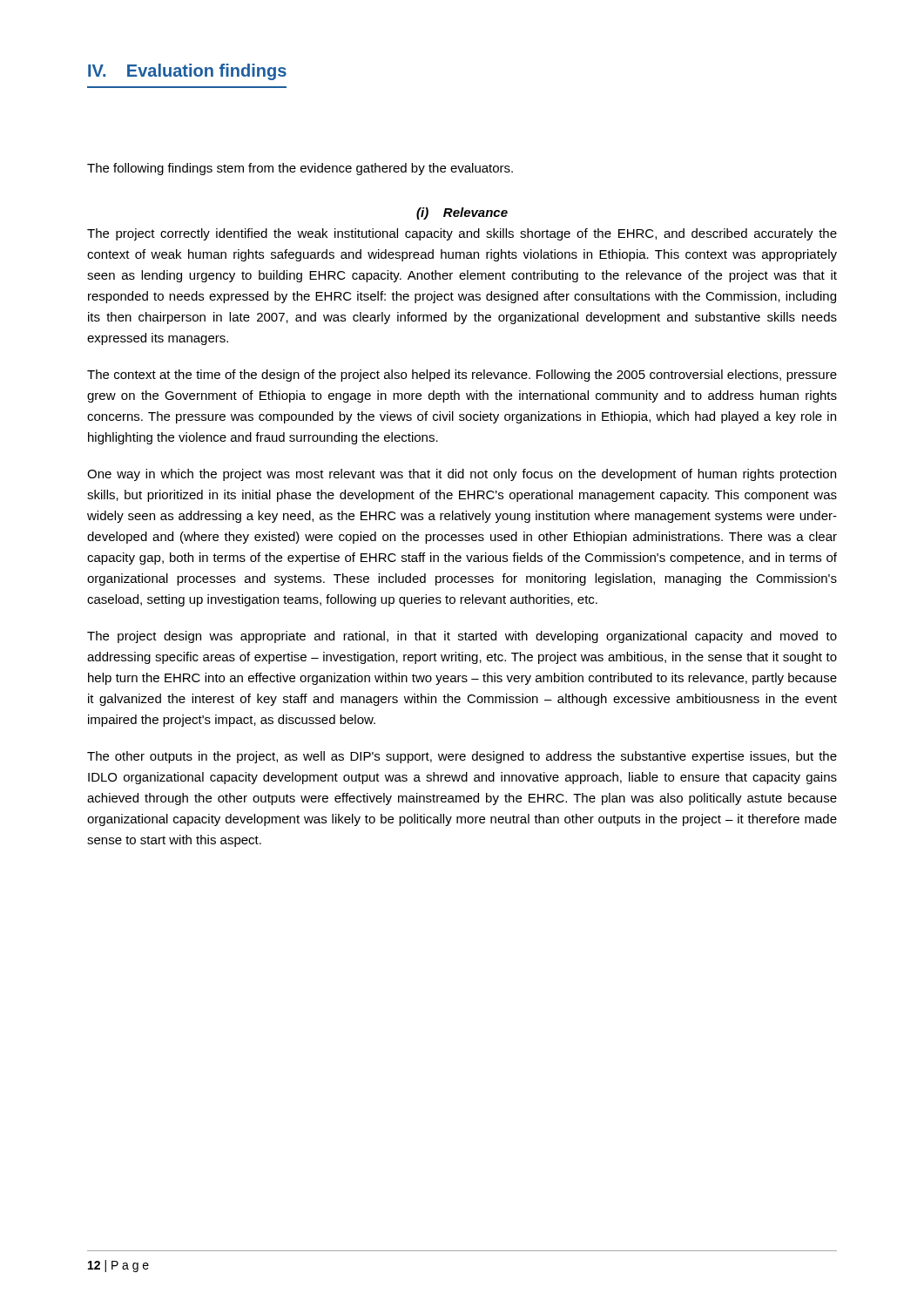
Task: Find the text block containing "The project design"
Action: tap(462, 677)
